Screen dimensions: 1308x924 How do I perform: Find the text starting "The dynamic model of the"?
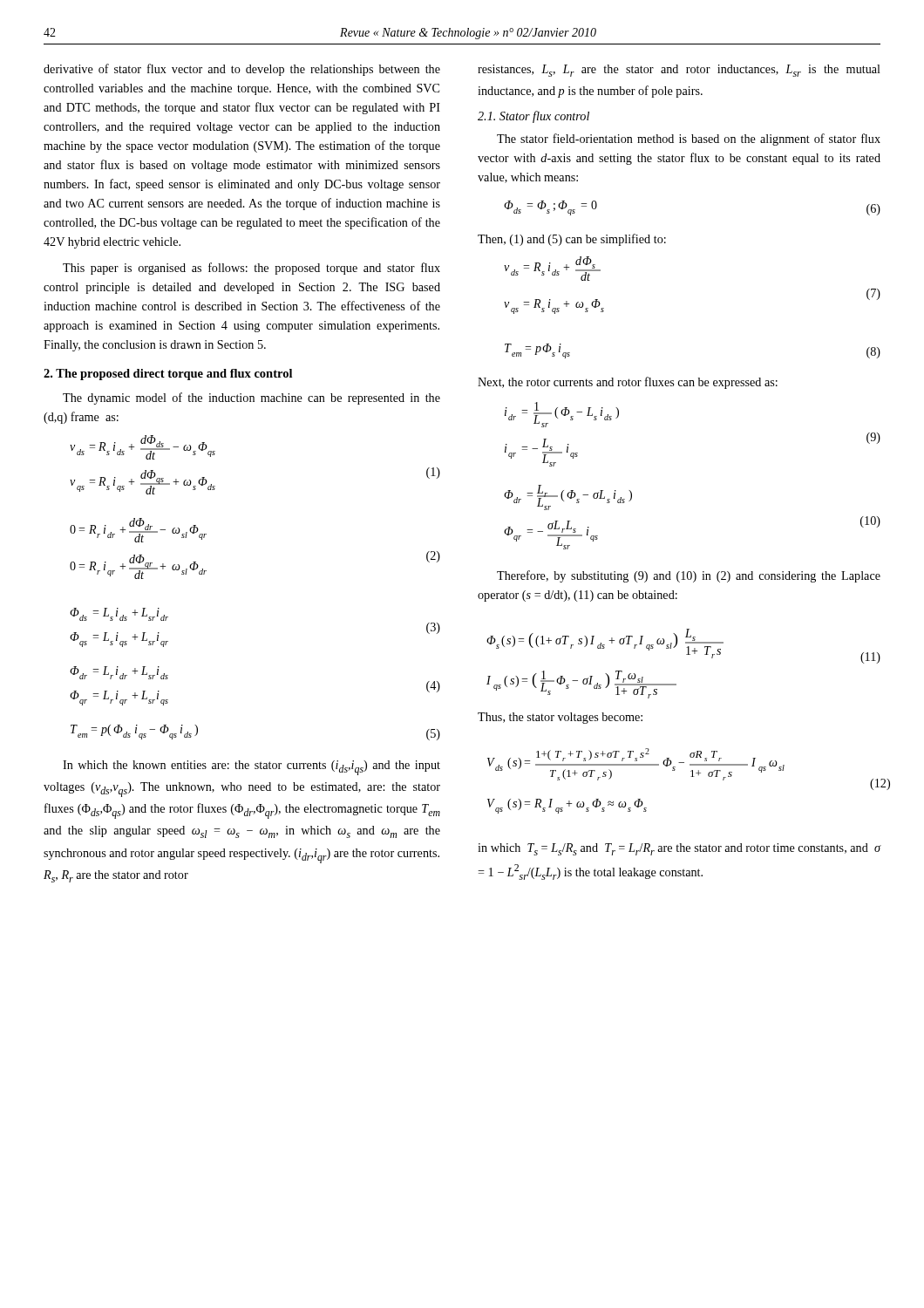pos(242,407)
